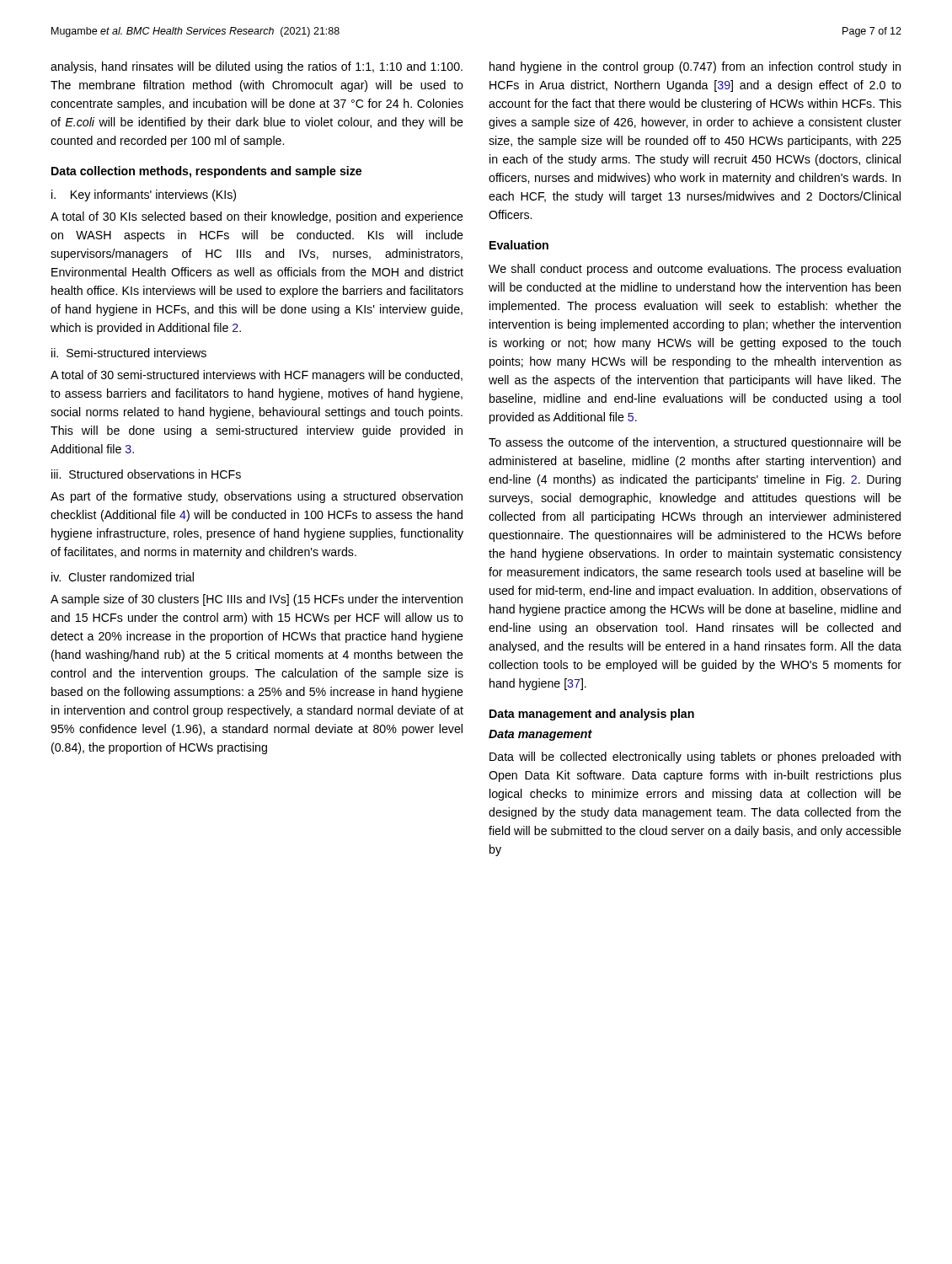Click where it says "ii. Semi-structured interviews"

129,353
